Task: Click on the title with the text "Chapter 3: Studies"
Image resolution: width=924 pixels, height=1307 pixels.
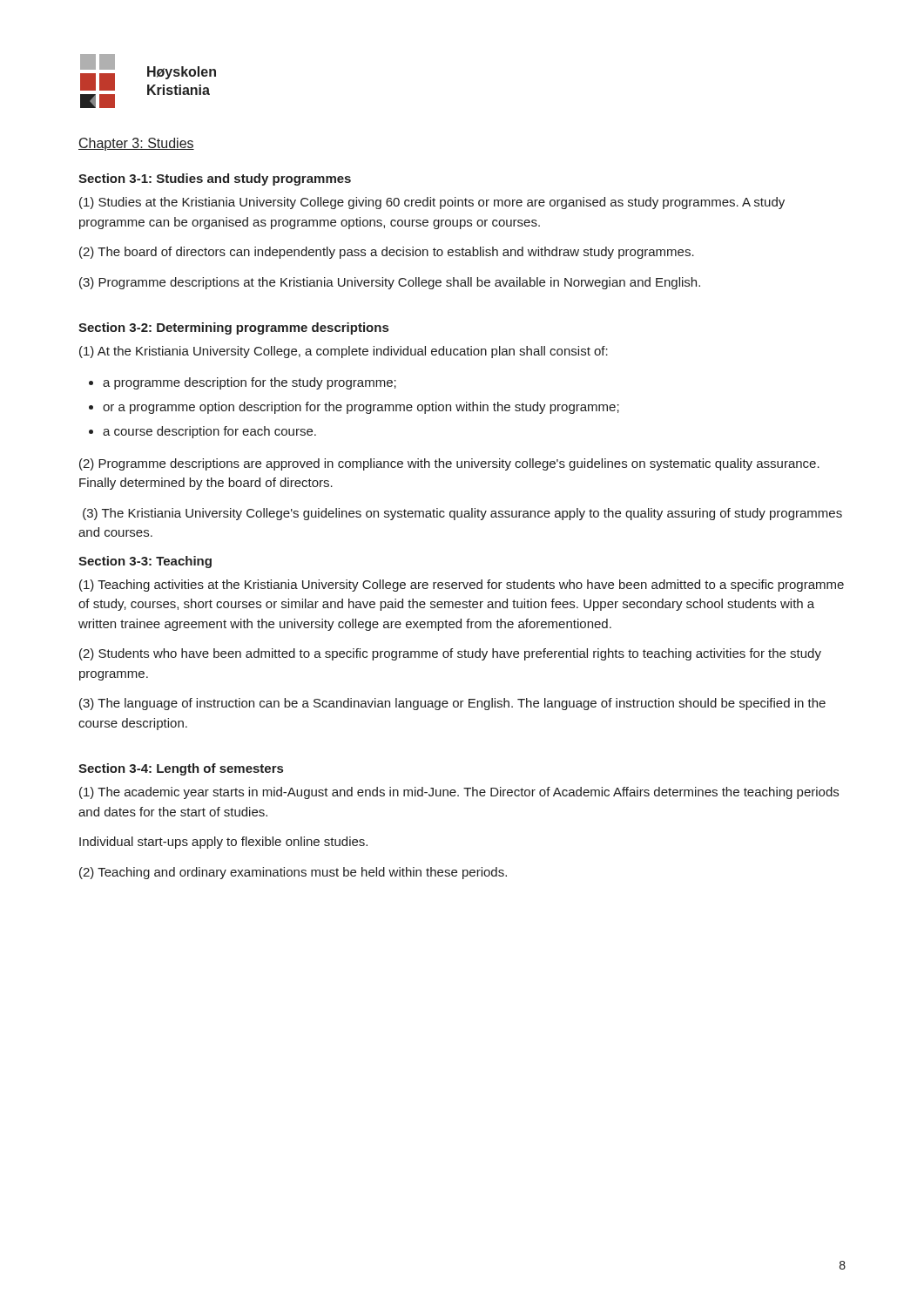Action: click(136, 143)
